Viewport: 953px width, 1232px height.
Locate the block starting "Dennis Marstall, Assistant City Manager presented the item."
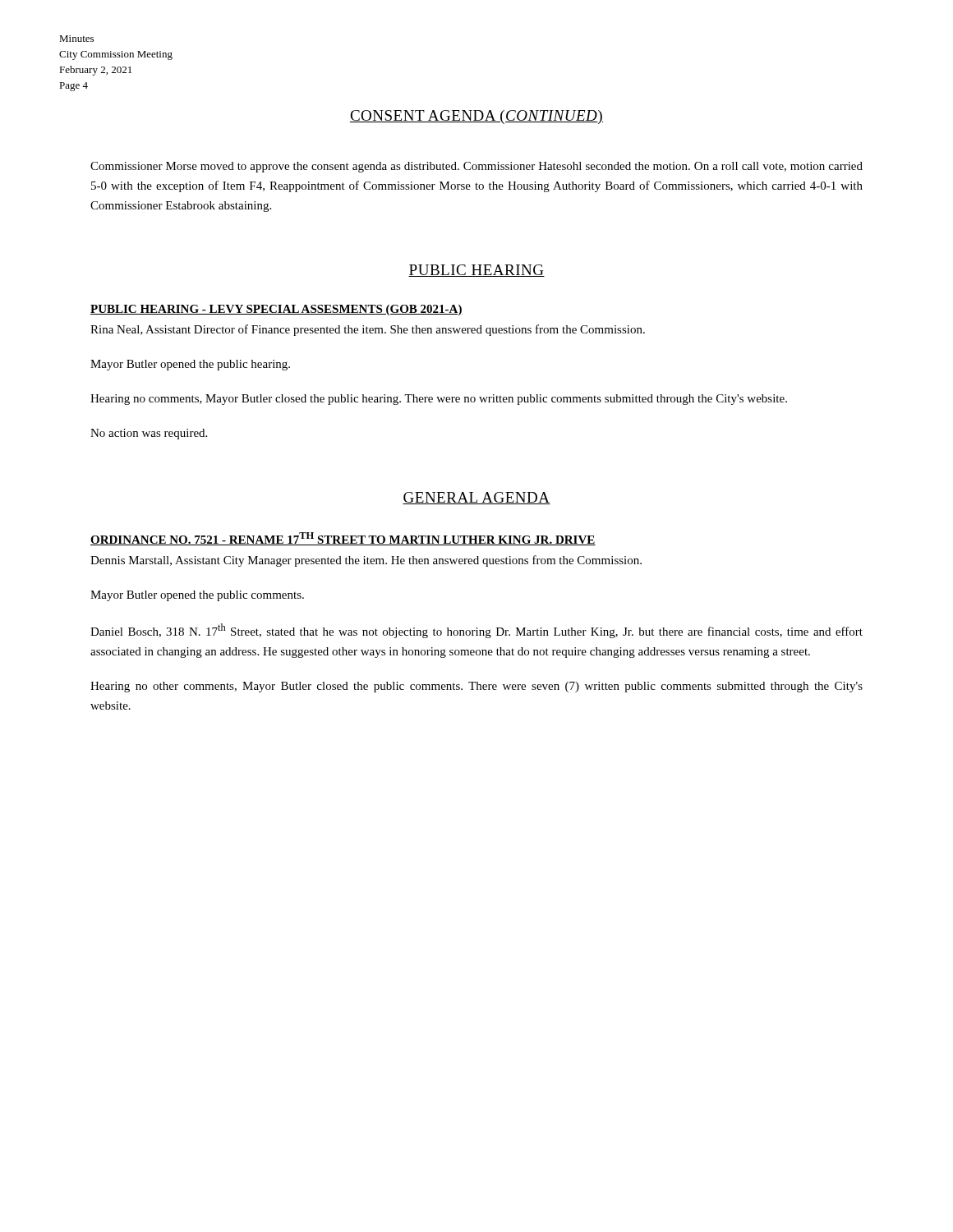[366, 560]
